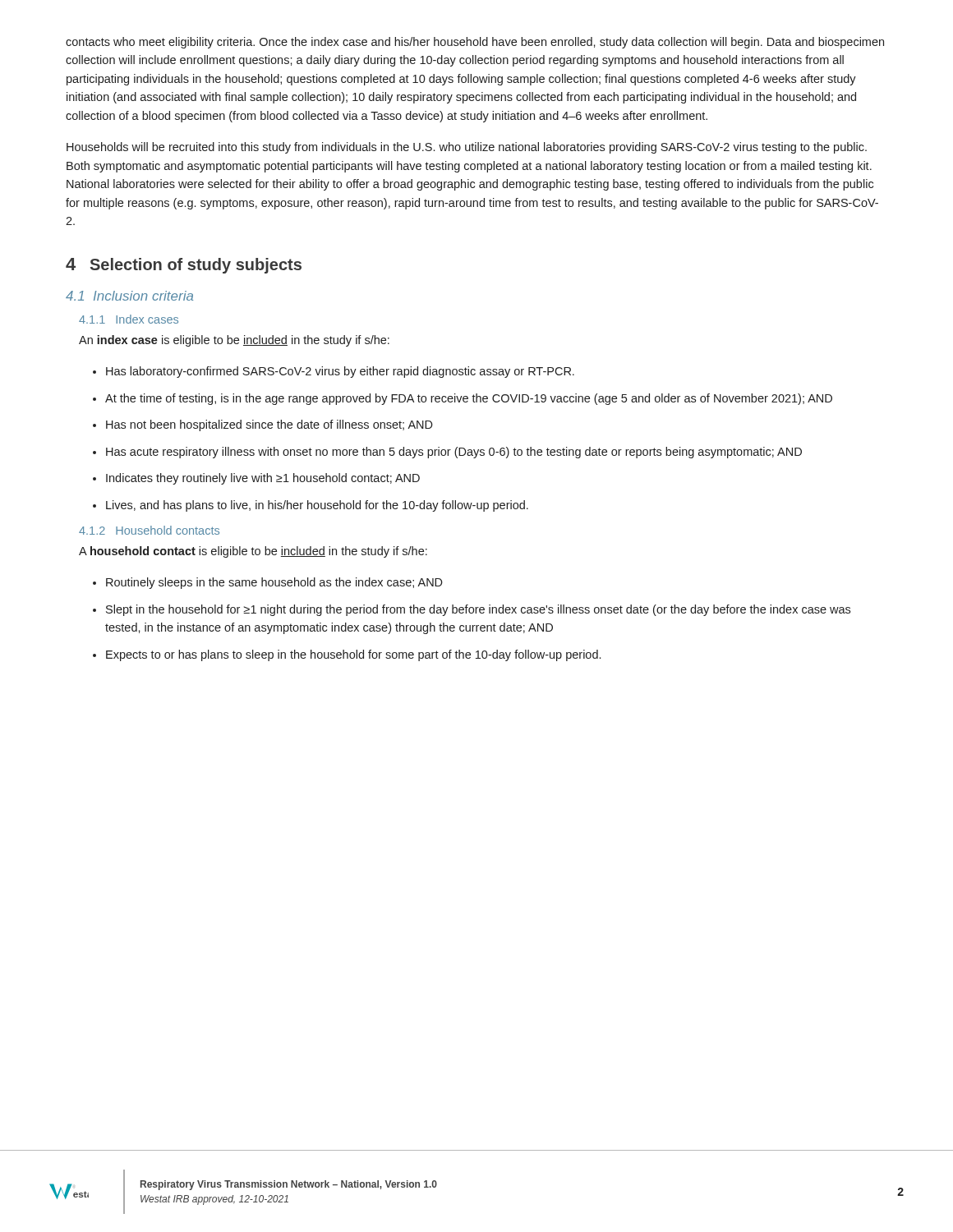Screen dimensions: 1232x953
Task: Find the list item that reads "Has acute respiratory illness with"
Action: (x=483, y=452)
